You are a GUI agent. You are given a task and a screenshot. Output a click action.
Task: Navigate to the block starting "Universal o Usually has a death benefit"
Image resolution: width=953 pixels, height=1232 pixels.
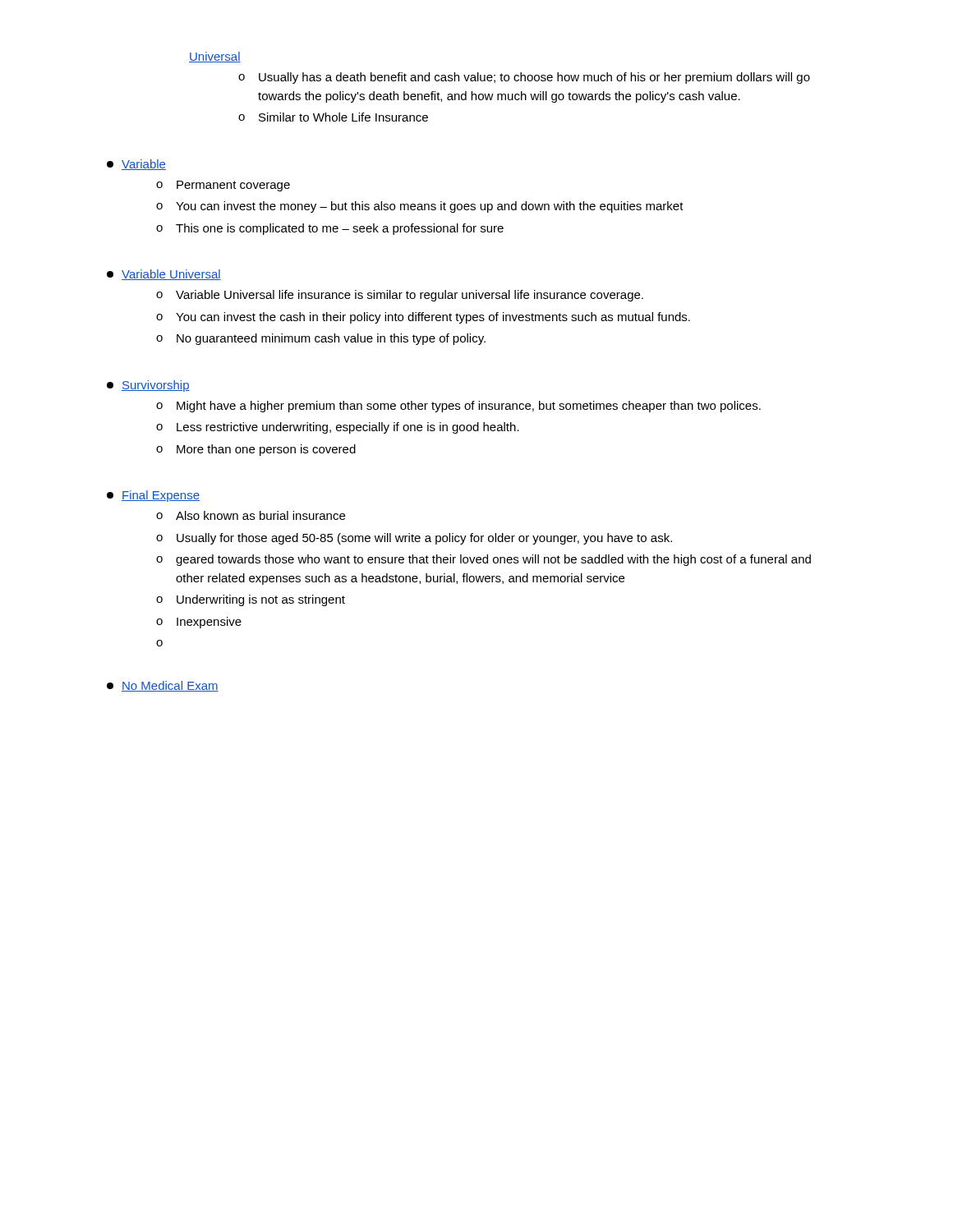click(x=509, y=88)
